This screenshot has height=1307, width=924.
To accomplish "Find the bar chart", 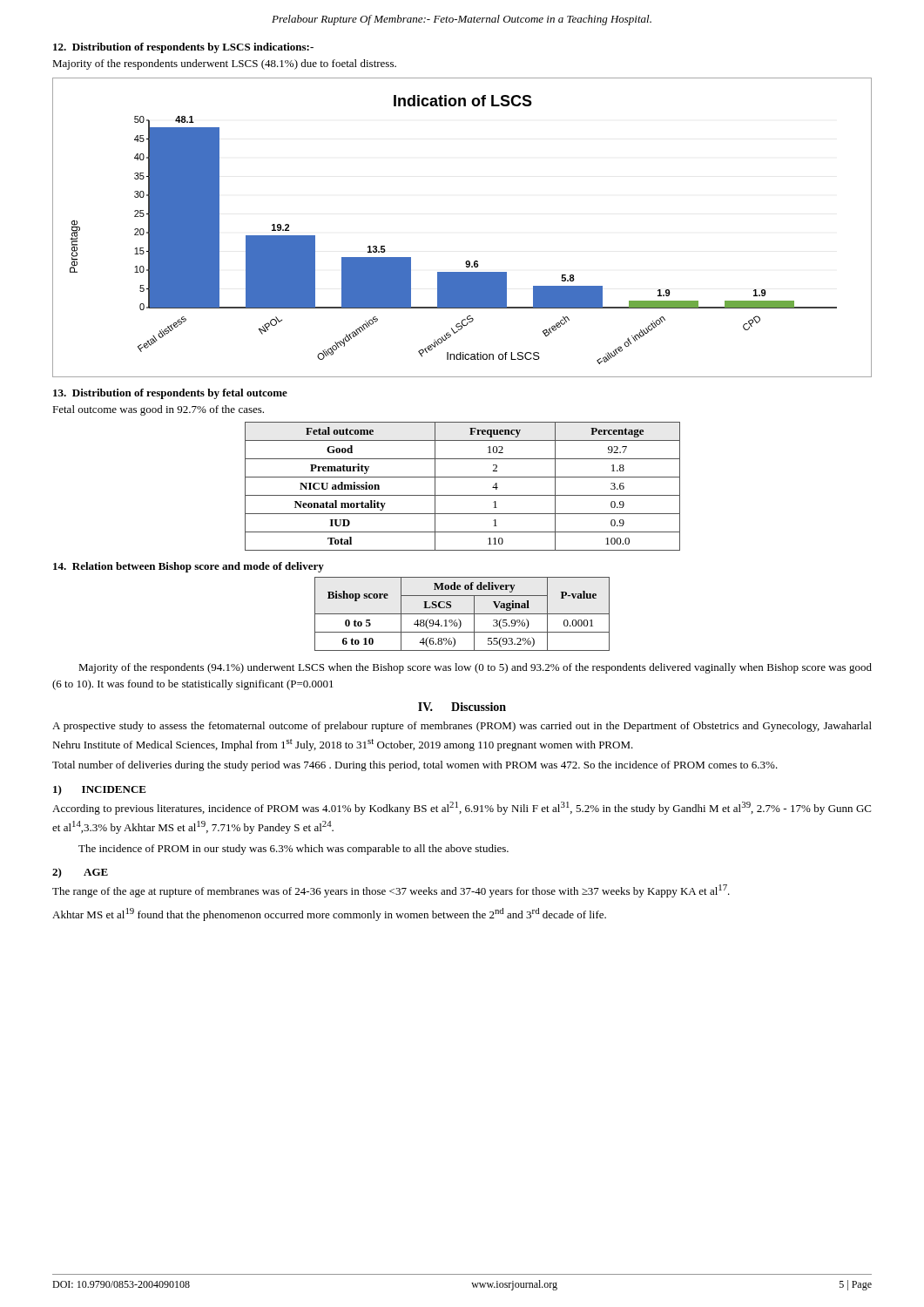I will pyautogui.click(x=462, y=227).
